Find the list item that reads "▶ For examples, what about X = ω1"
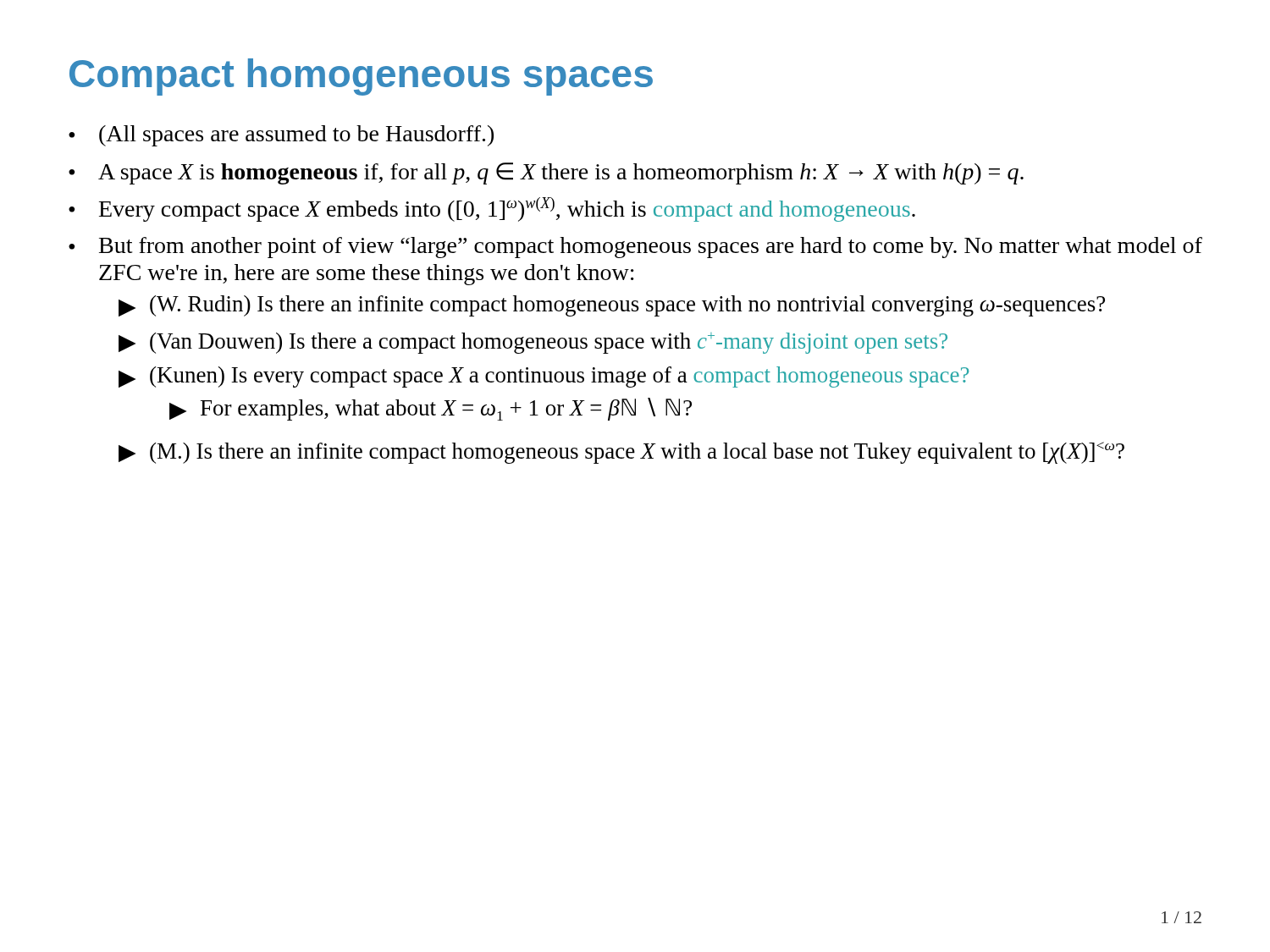 pos(431,410)
